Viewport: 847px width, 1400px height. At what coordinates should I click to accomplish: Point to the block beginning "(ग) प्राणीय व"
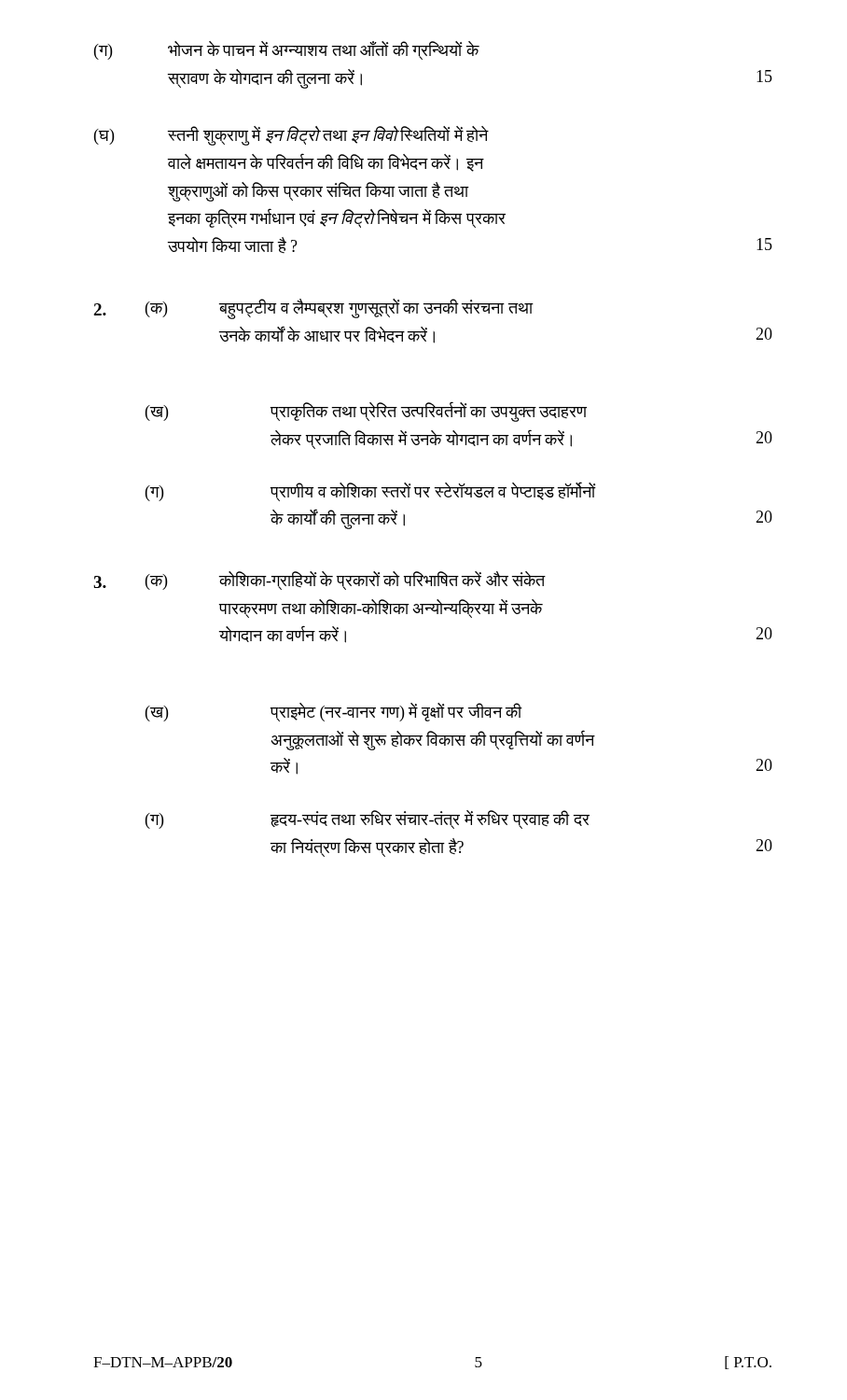pyautogui.click(x=433, y=506)
